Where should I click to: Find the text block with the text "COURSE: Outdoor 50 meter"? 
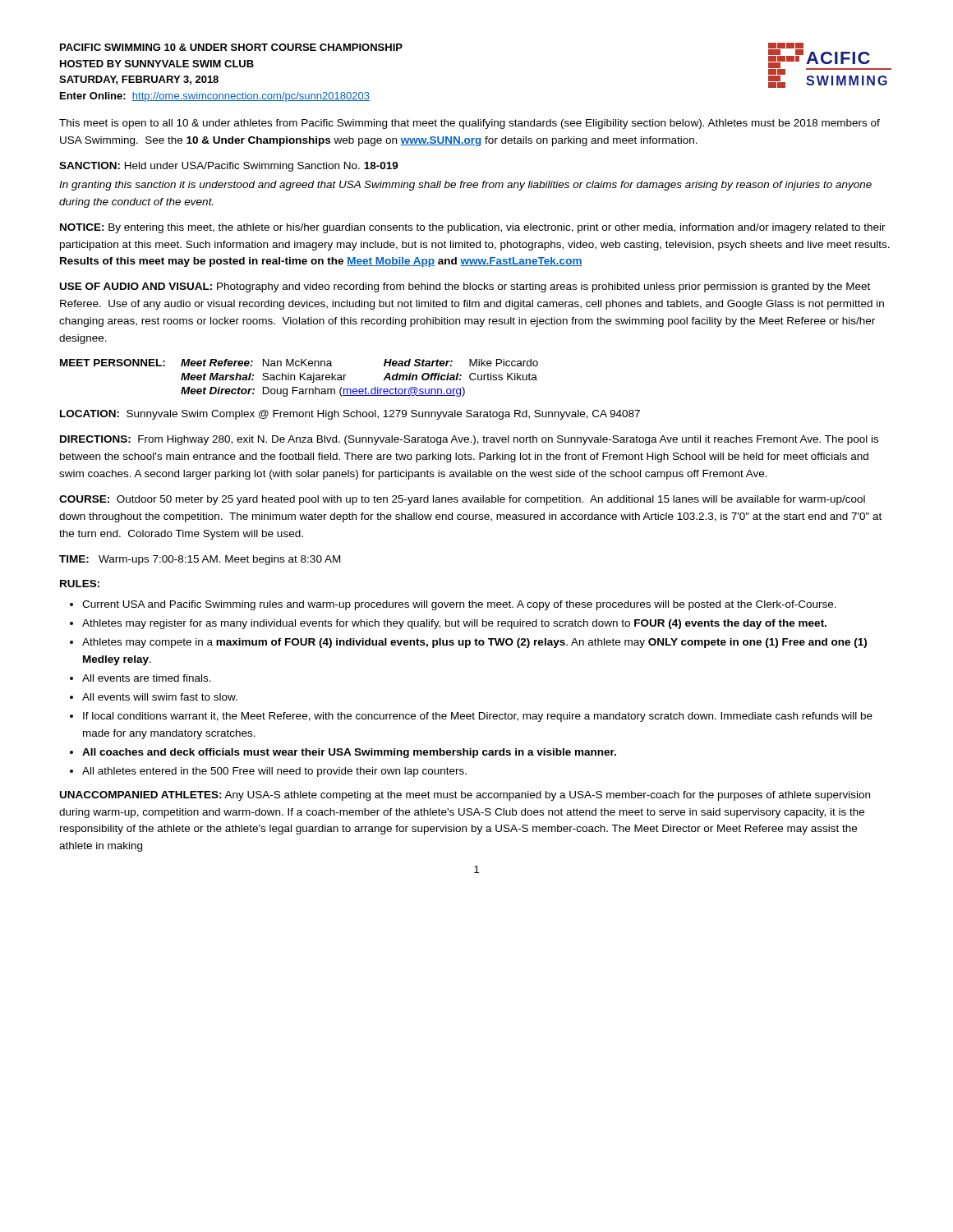coord(470,516)
